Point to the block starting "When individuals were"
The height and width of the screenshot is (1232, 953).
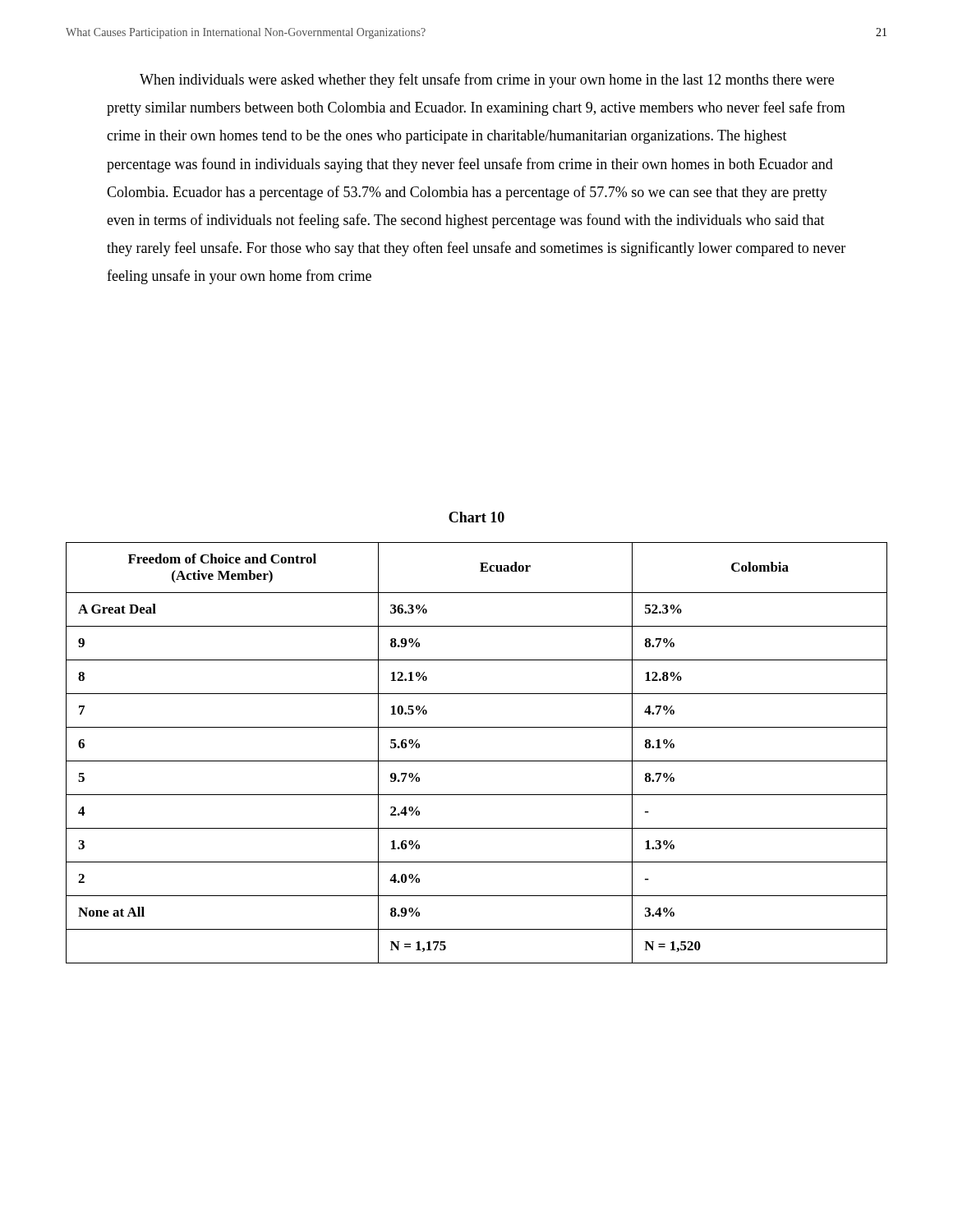pos(476,178)
